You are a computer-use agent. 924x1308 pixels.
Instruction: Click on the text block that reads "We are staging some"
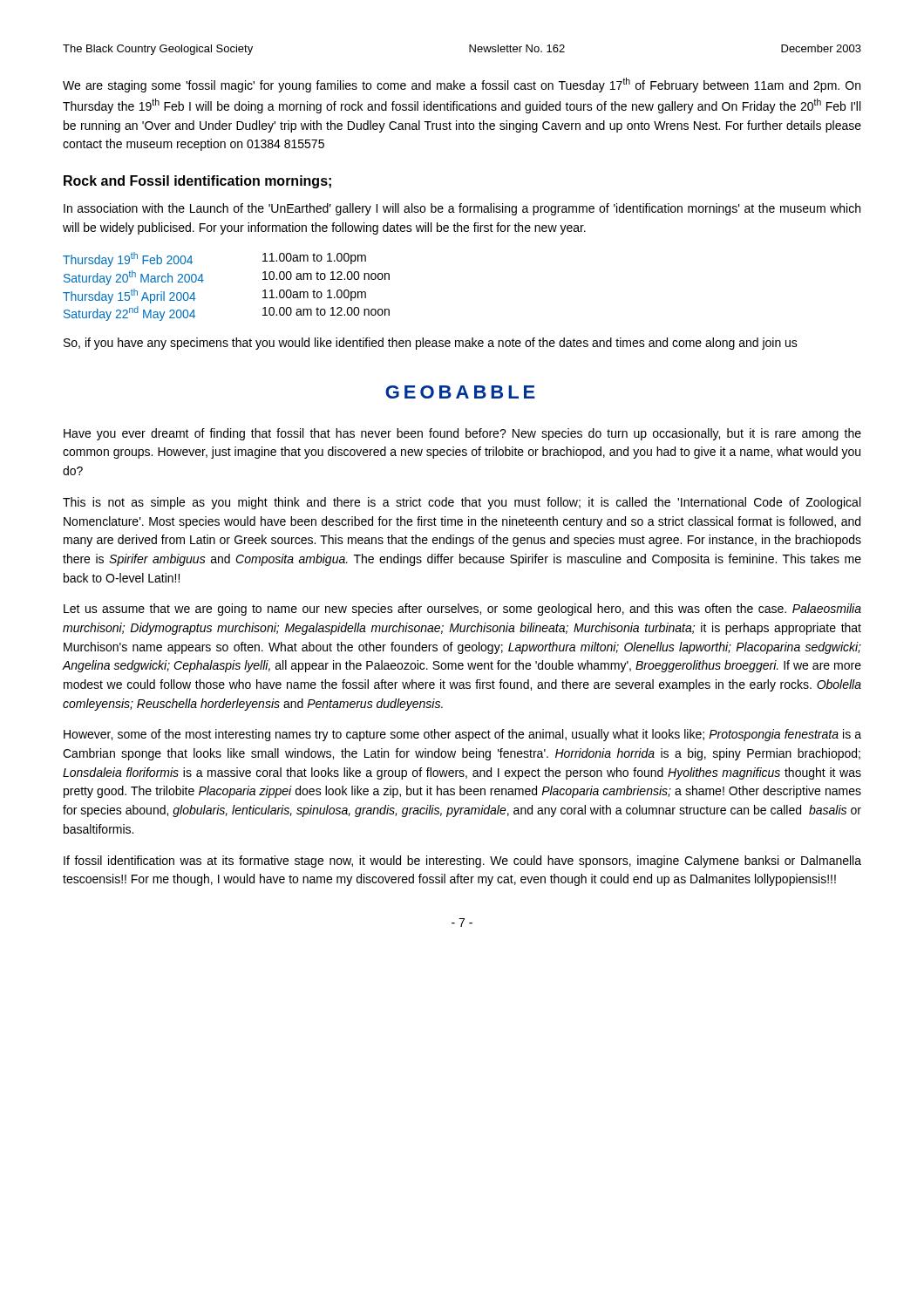point(462,114)
